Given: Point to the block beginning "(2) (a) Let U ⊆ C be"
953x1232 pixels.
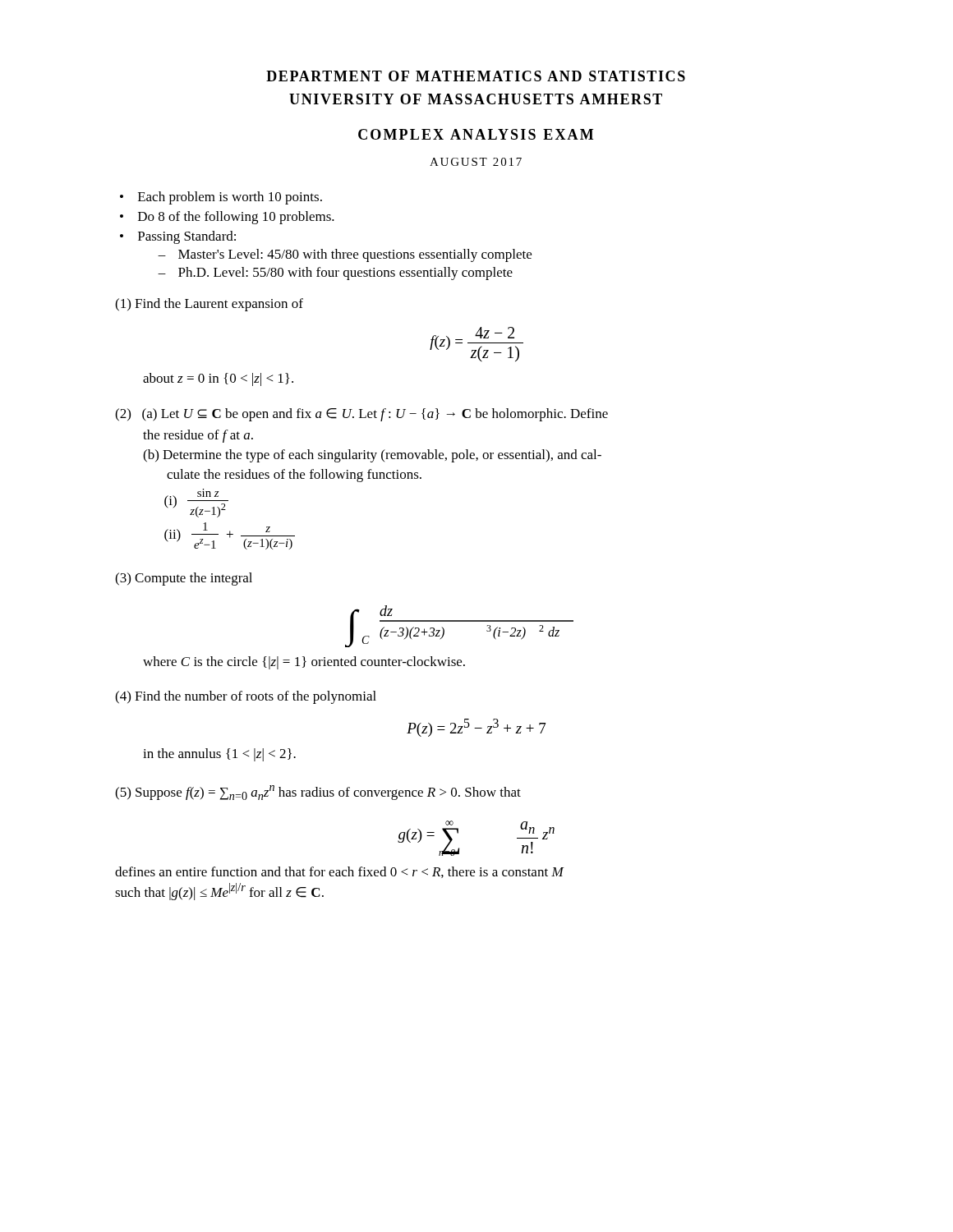Looking at the screenshot, I should point(361,415).
